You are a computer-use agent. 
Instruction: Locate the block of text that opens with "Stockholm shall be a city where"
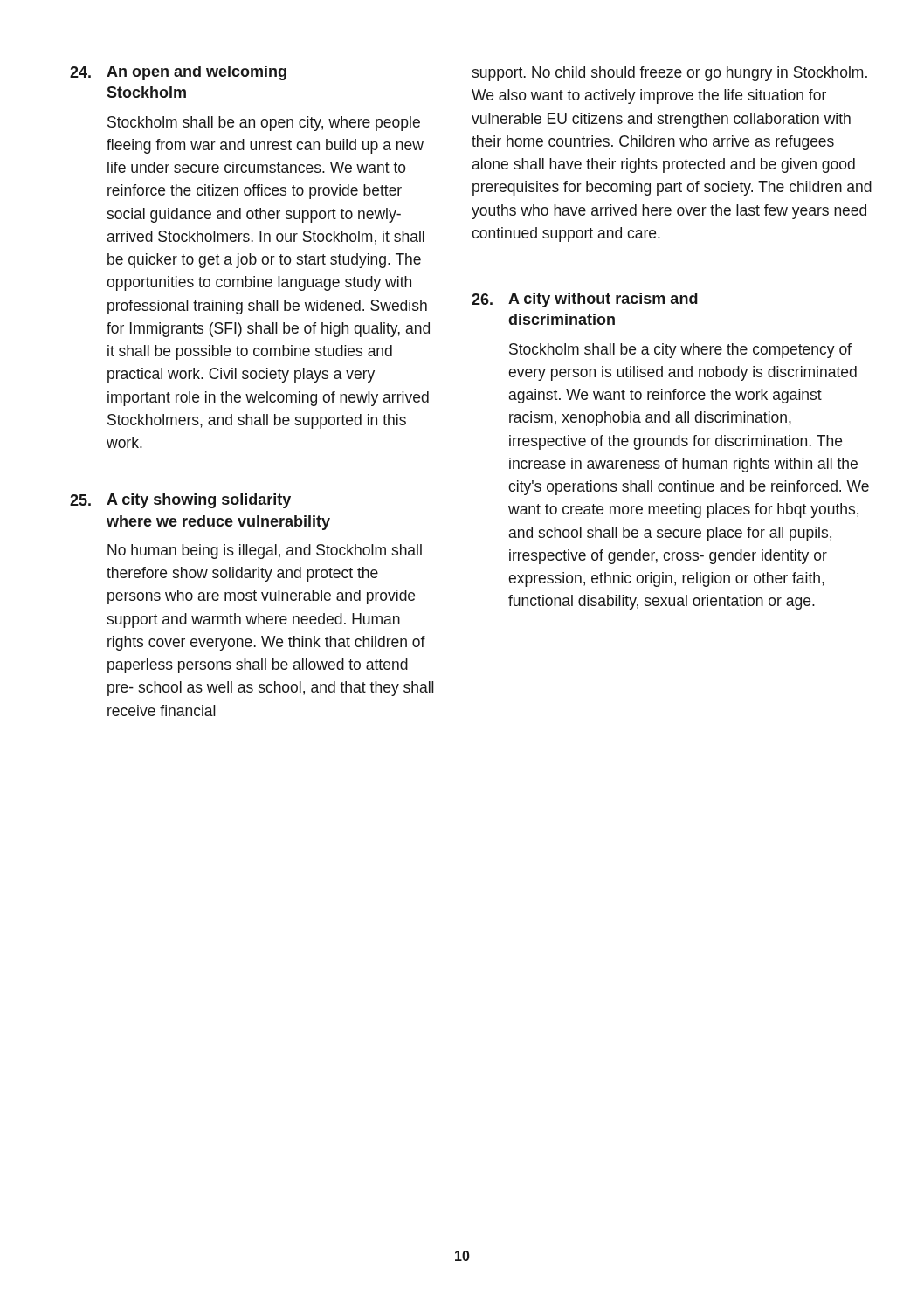click(689, 475)
